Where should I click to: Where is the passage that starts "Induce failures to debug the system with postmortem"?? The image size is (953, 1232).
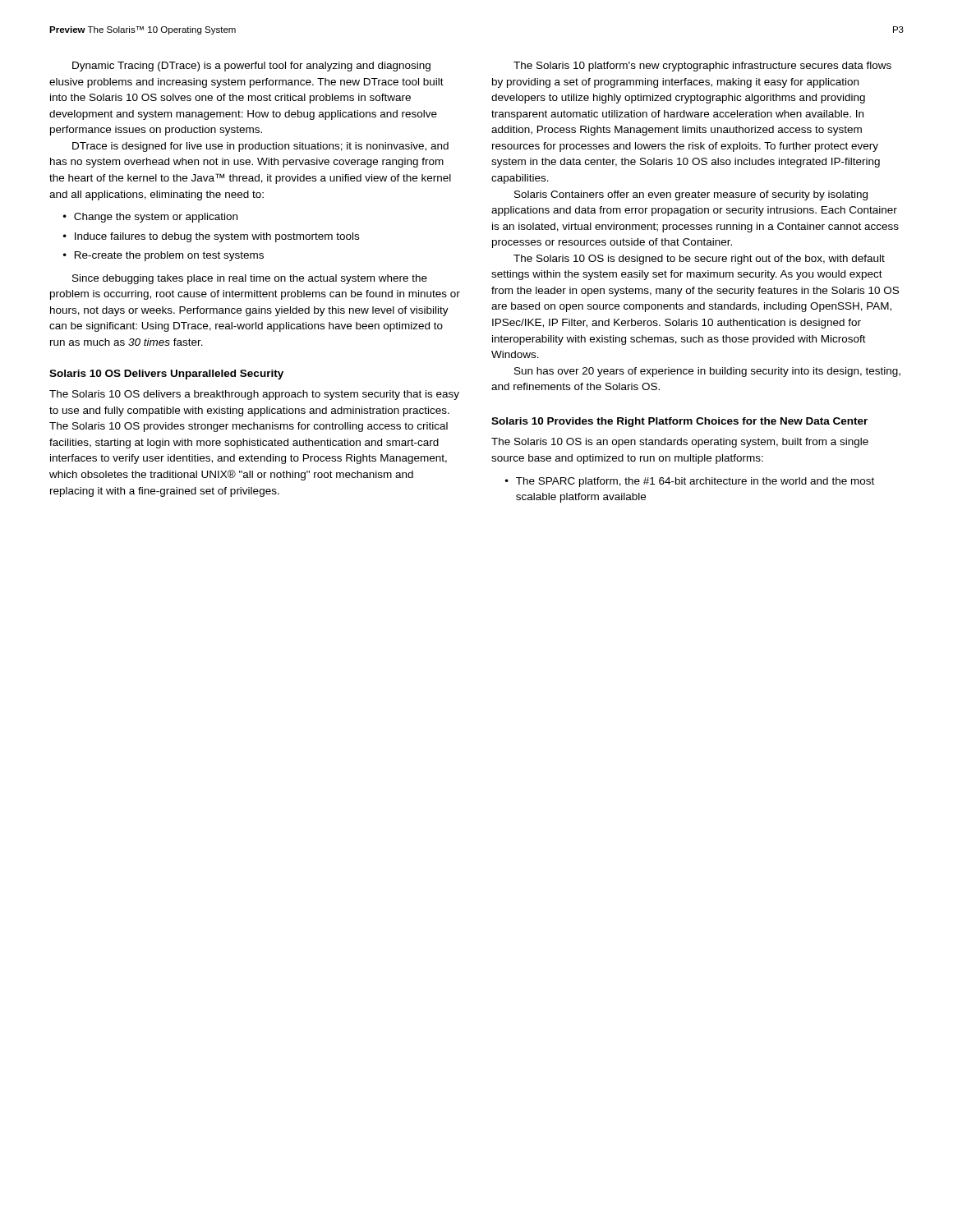tap(217, 236)
